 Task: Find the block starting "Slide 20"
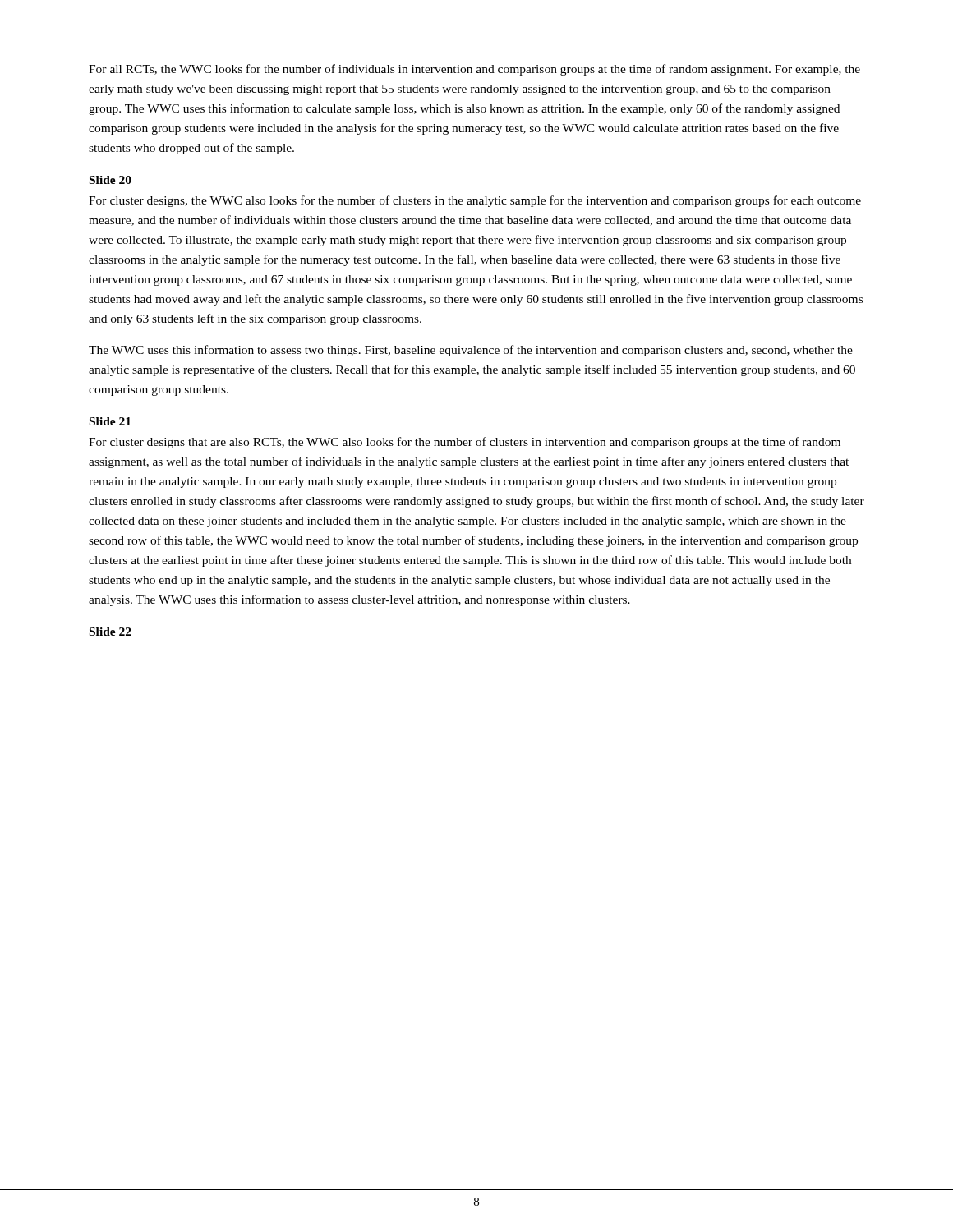[110, 180]
